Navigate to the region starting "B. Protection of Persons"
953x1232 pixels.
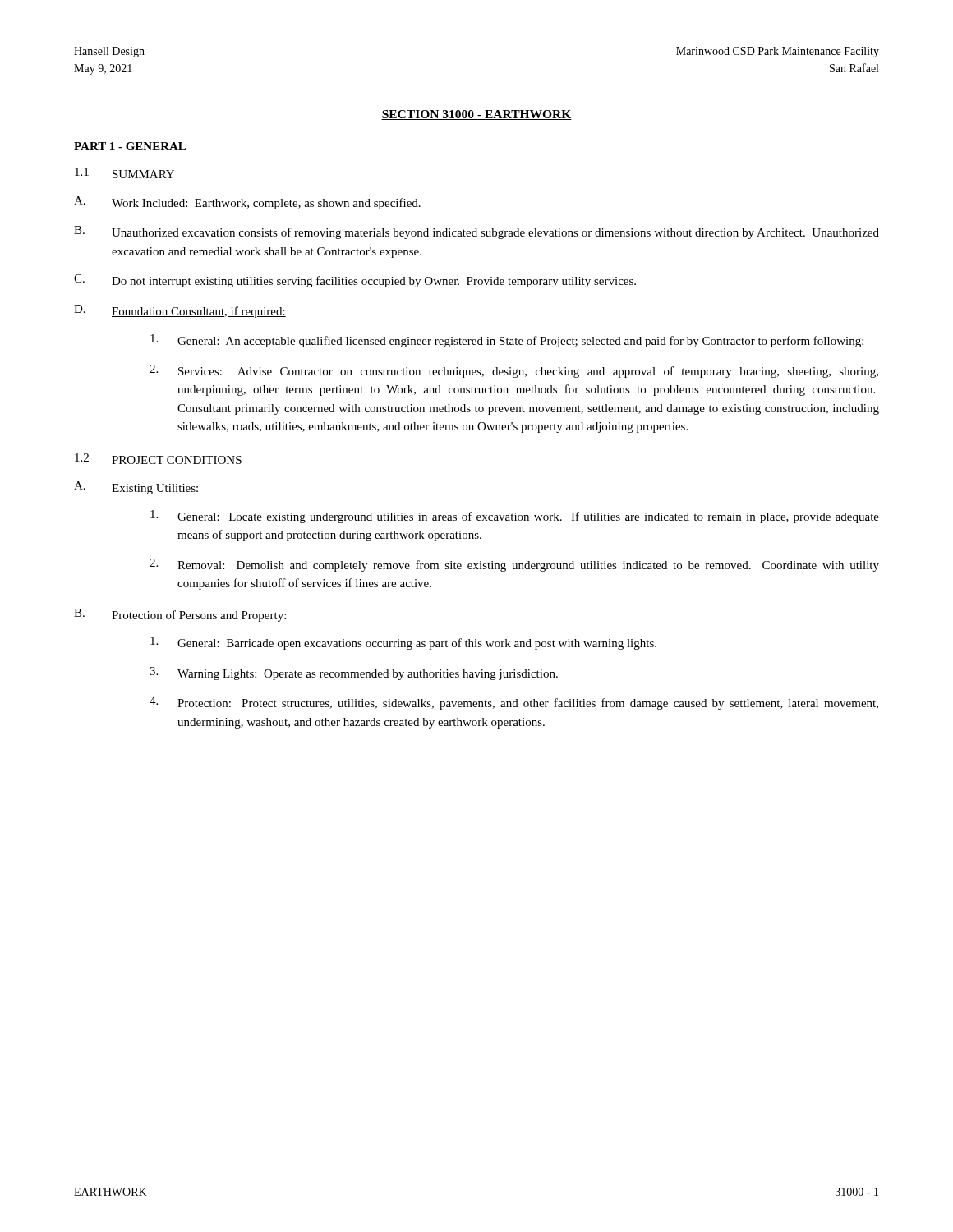(180, 615)
